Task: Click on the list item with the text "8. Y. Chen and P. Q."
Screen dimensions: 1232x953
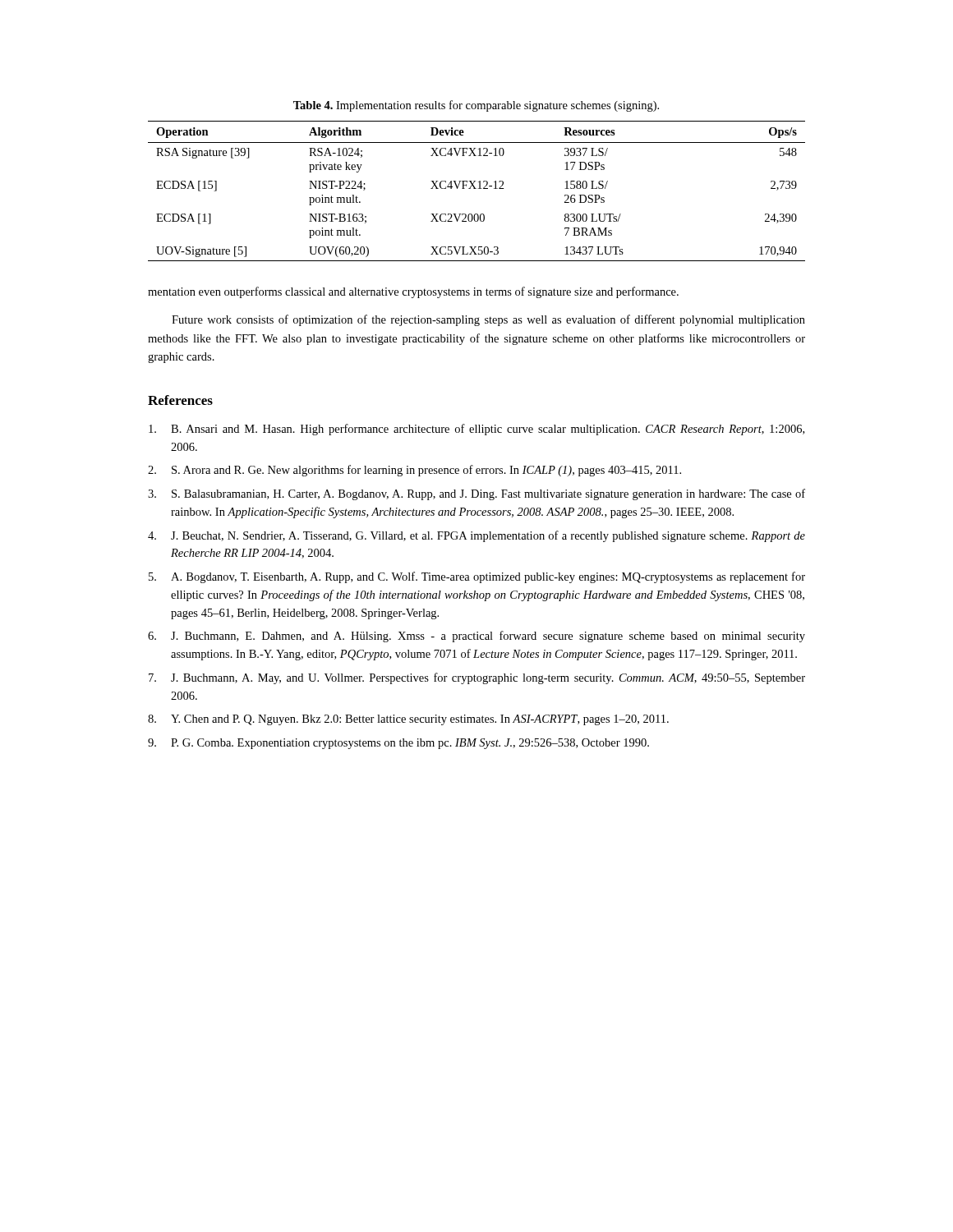Action: [476, 720]
